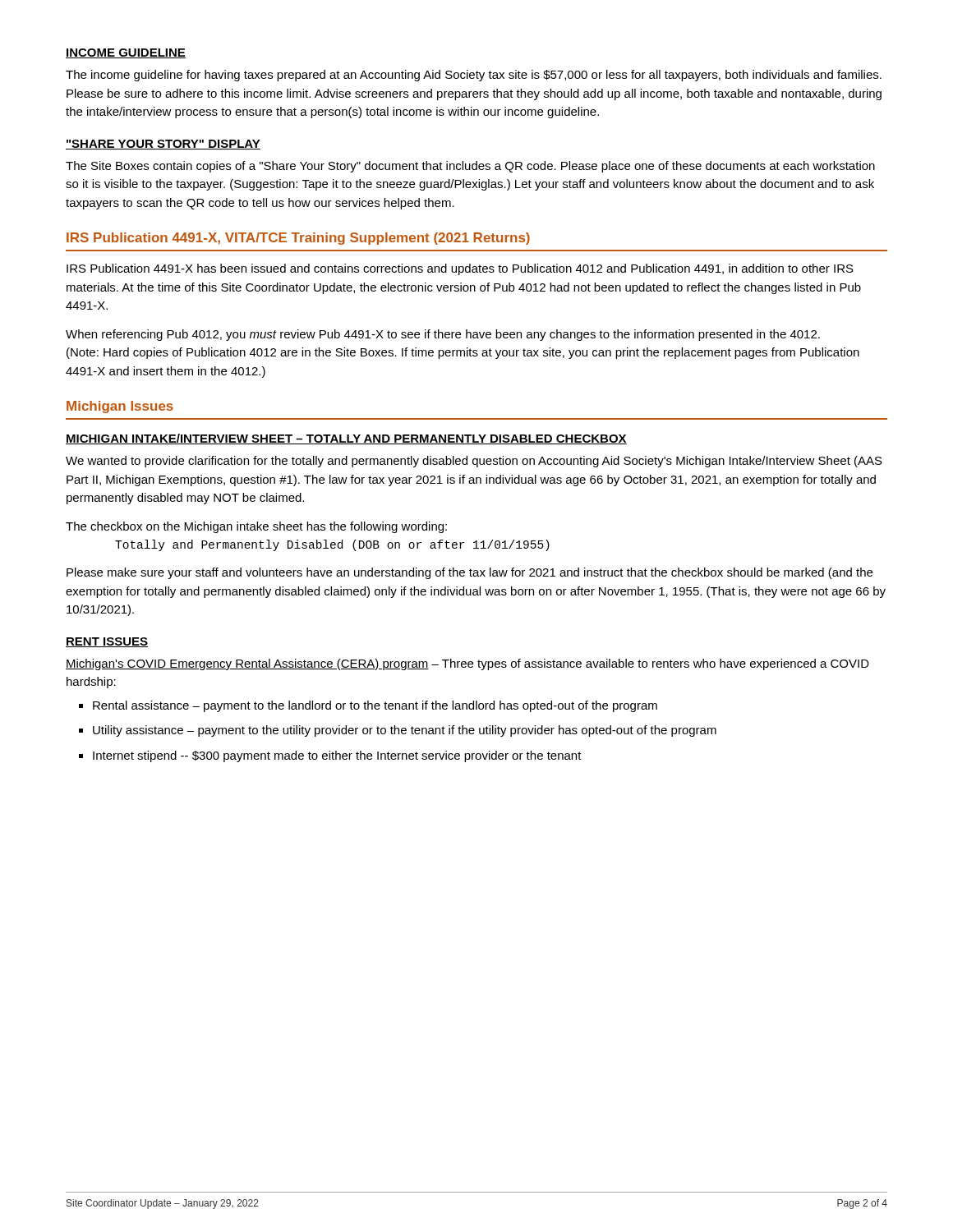Click on the block starting "INCOME GUIDELINE"
This screenshot has width=953, height=1232.
point(126,52)
